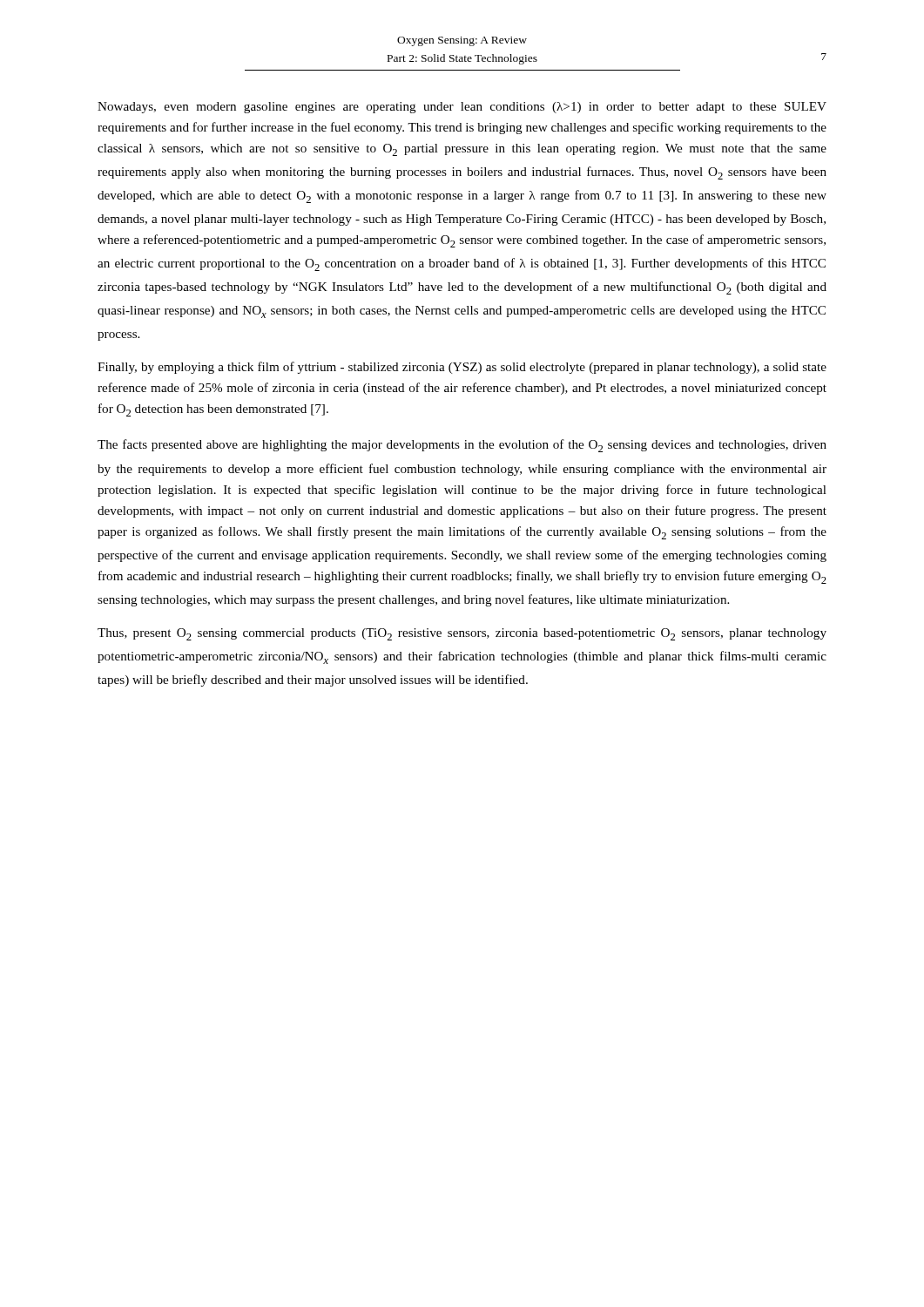
Task: Navigate to the text block starting "Finally, by employing"
Action: [462, 389]
